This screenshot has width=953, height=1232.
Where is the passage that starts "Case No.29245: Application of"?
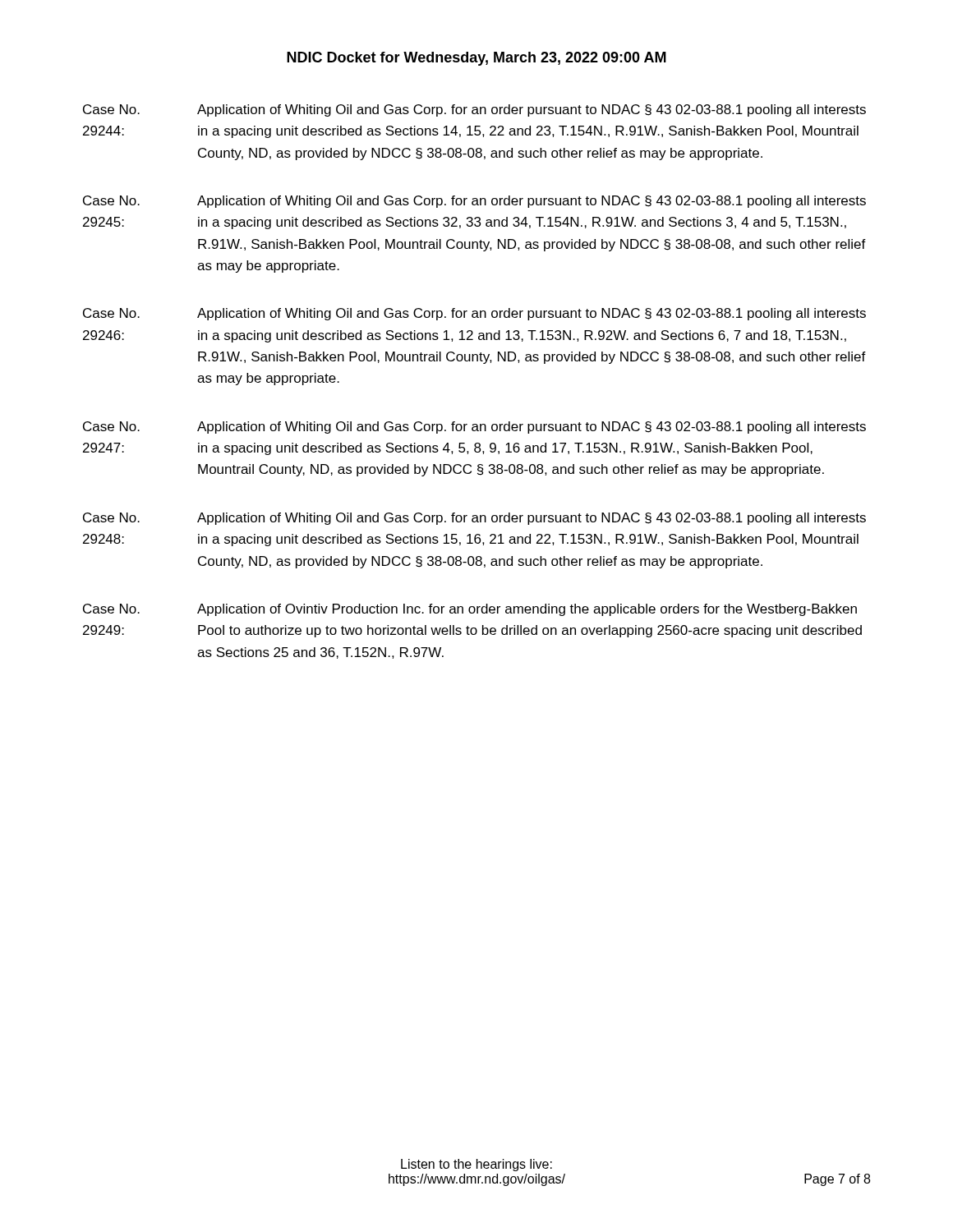point(476,234)
